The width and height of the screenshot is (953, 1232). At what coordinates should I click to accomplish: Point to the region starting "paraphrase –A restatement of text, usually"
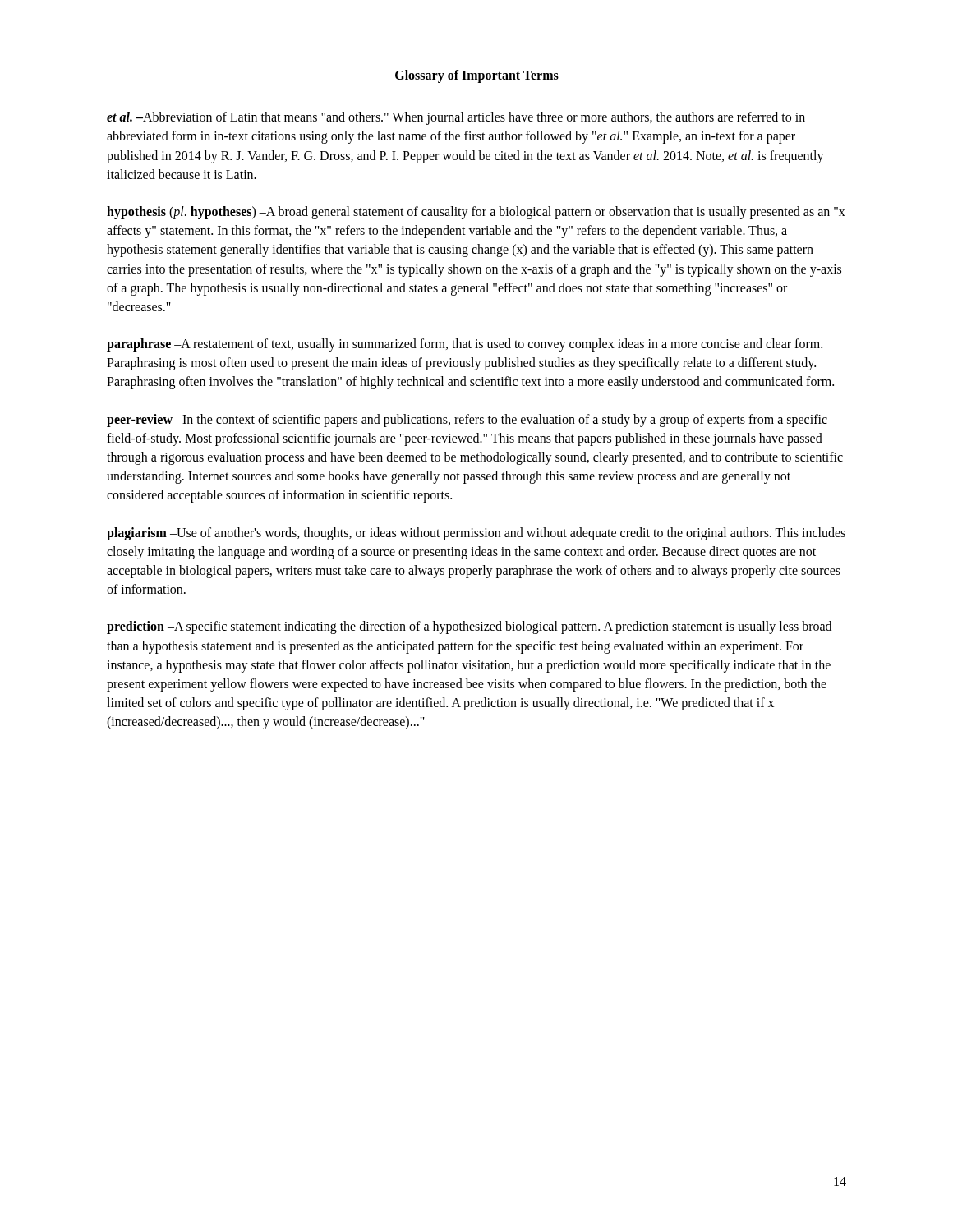click(x=471, y=363)
